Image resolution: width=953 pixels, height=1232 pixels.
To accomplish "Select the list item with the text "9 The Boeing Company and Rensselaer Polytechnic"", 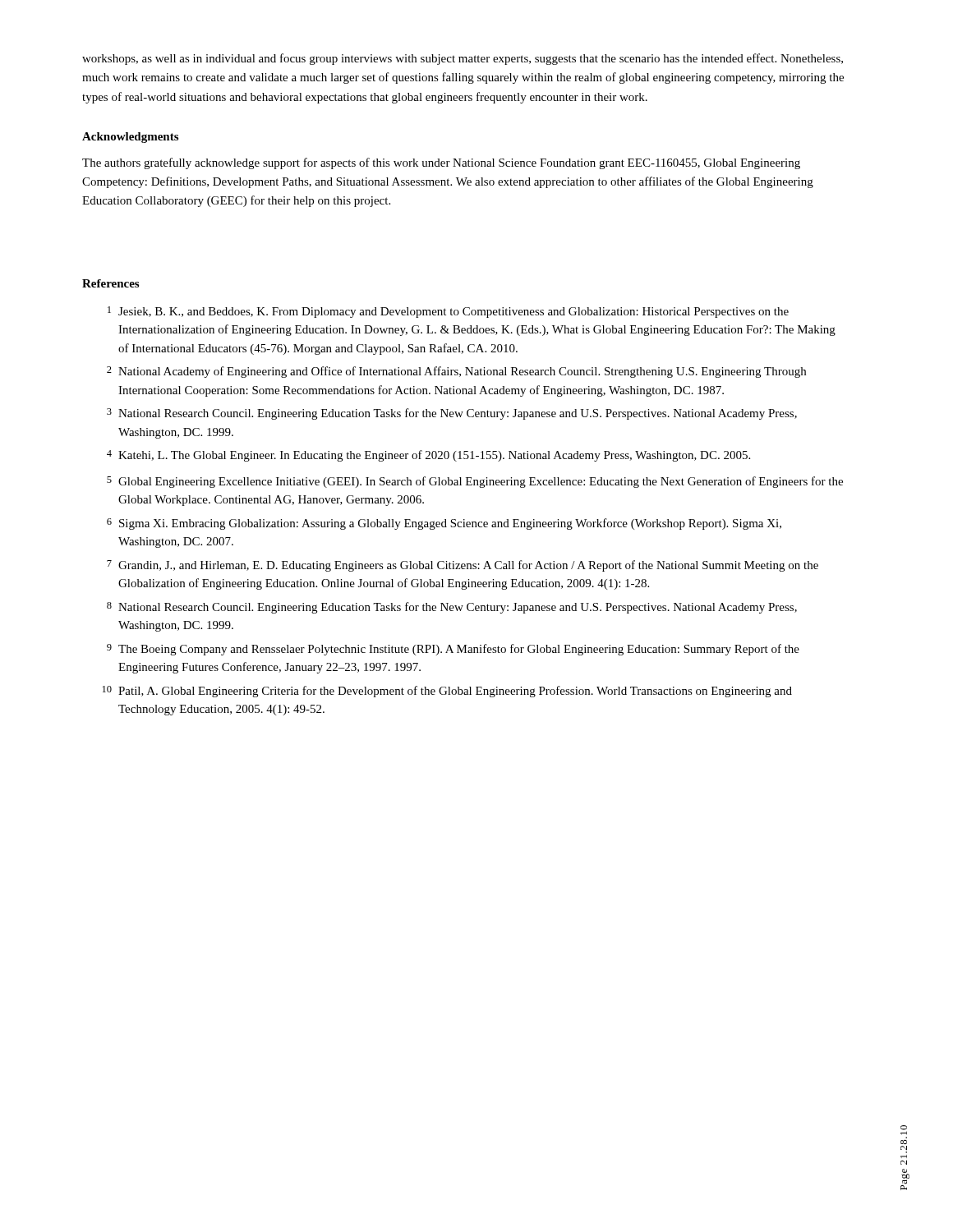I will (464, 658).
